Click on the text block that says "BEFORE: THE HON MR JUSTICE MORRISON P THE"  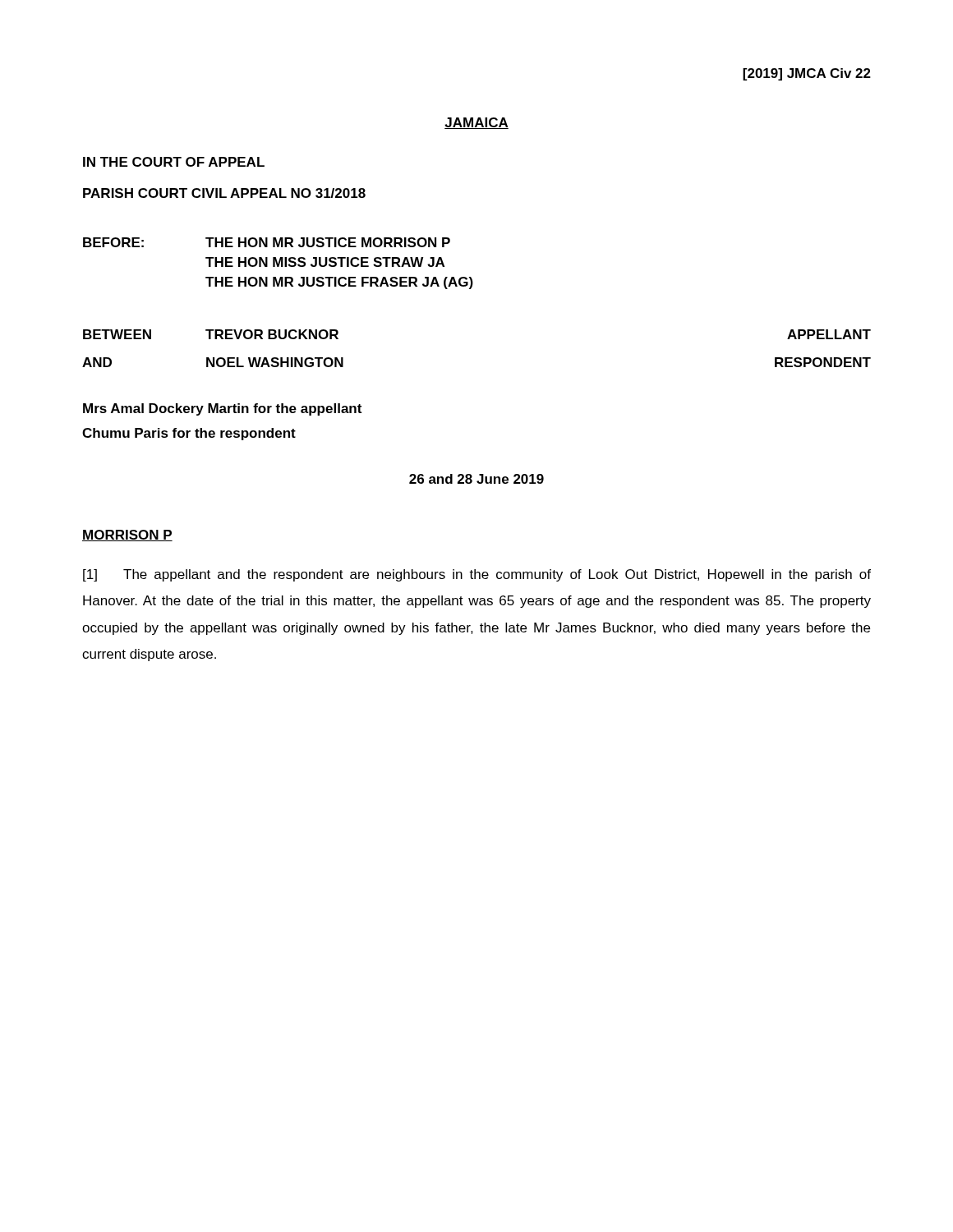(x=267, y=242)
